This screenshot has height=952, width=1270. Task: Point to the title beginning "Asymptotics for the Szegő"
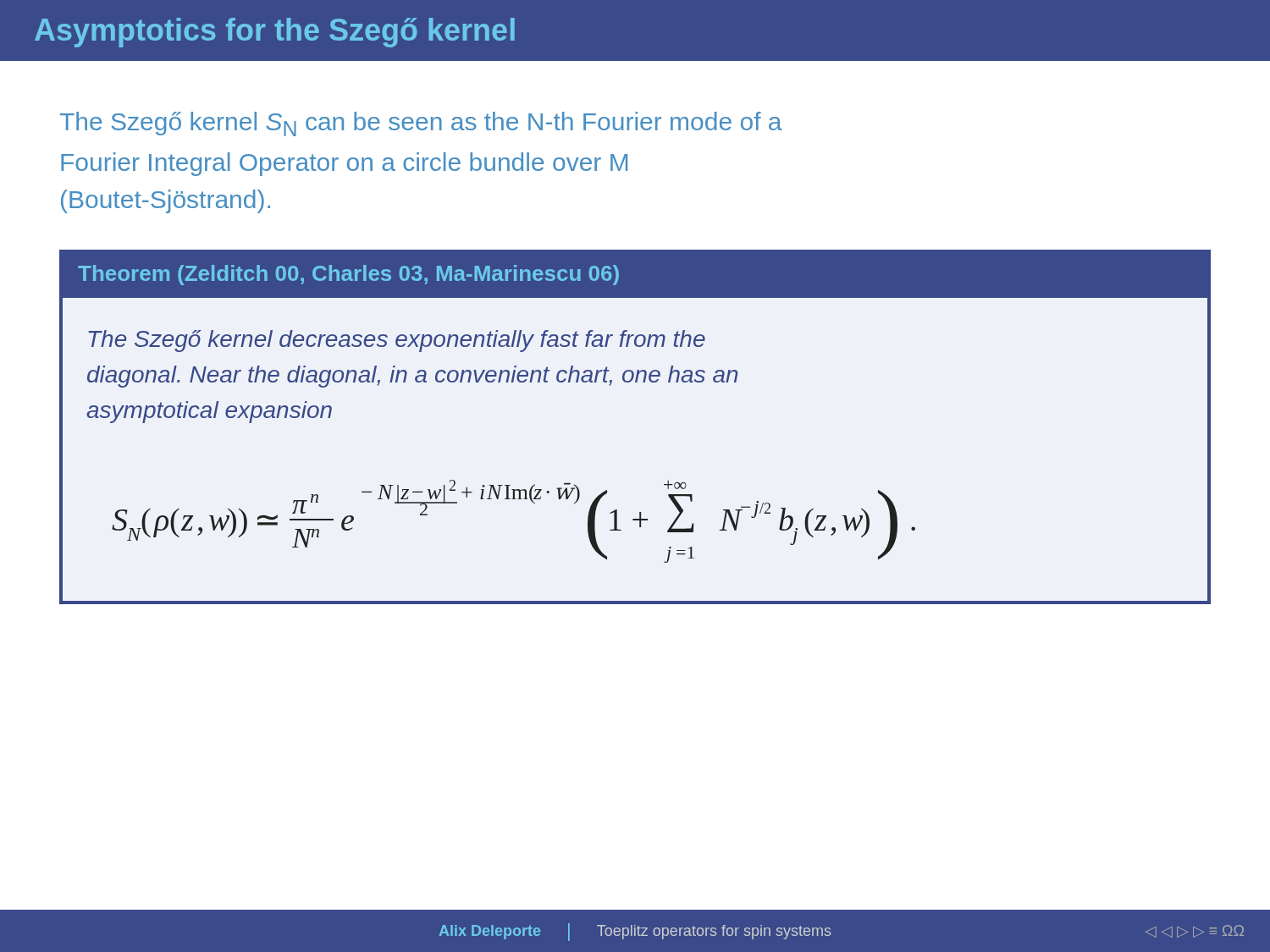click(275, 30)
